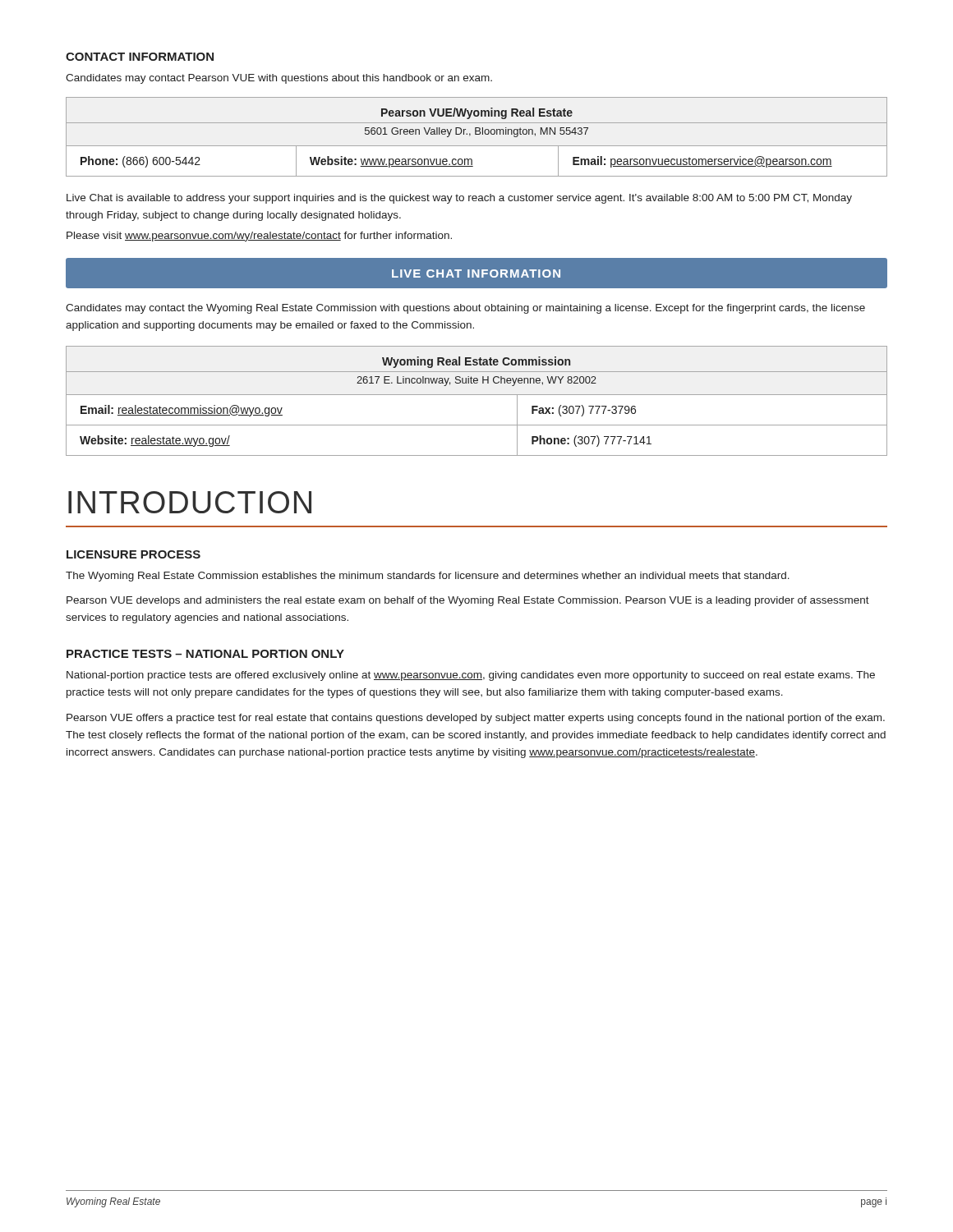The width and height of the screenshot is (953, 1232).
Task: Navigate to the region starting "CONTACT INFORMATION"
Action: 140,56
